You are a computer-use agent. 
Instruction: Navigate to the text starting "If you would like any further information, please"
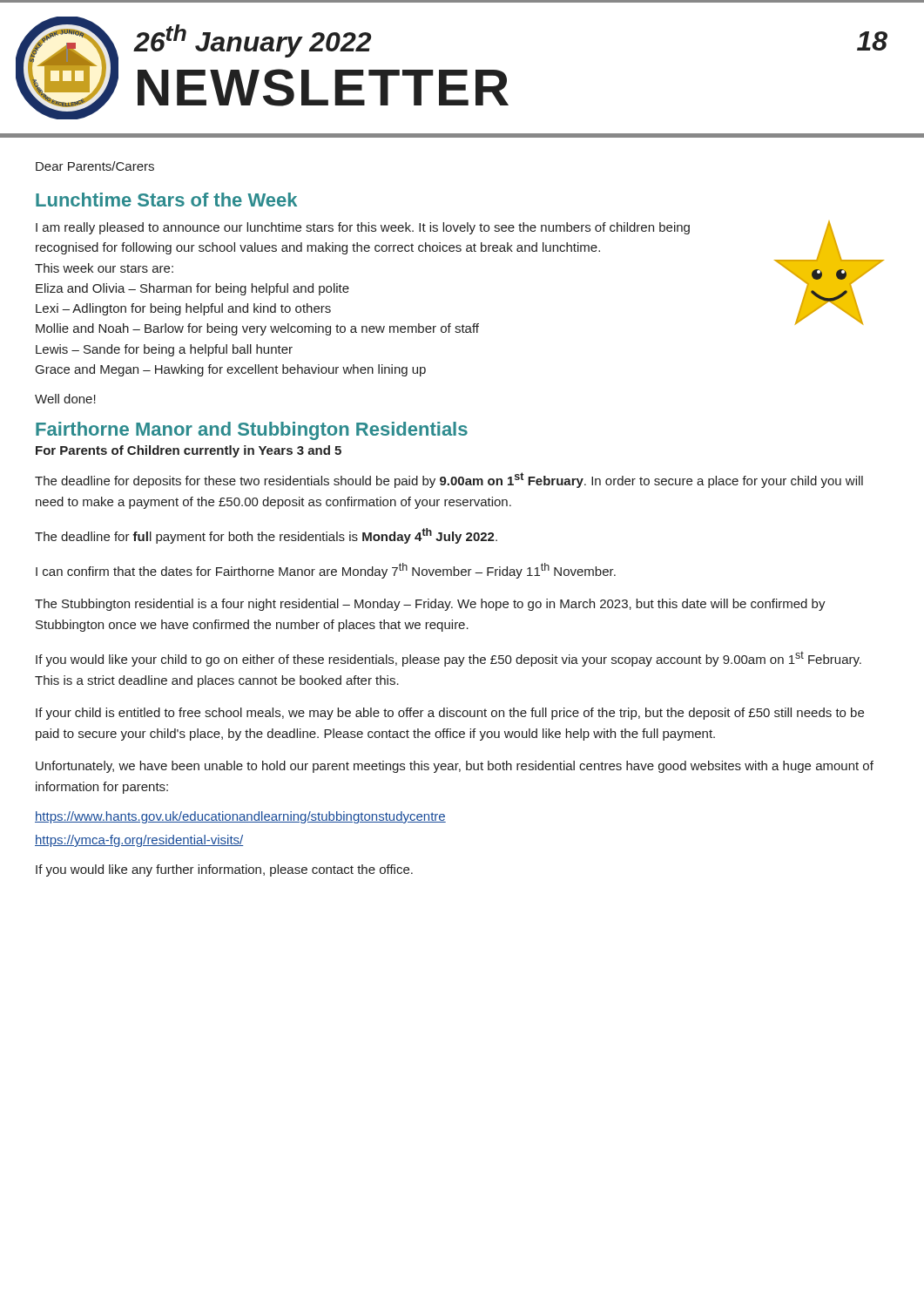tap(224, 869)
